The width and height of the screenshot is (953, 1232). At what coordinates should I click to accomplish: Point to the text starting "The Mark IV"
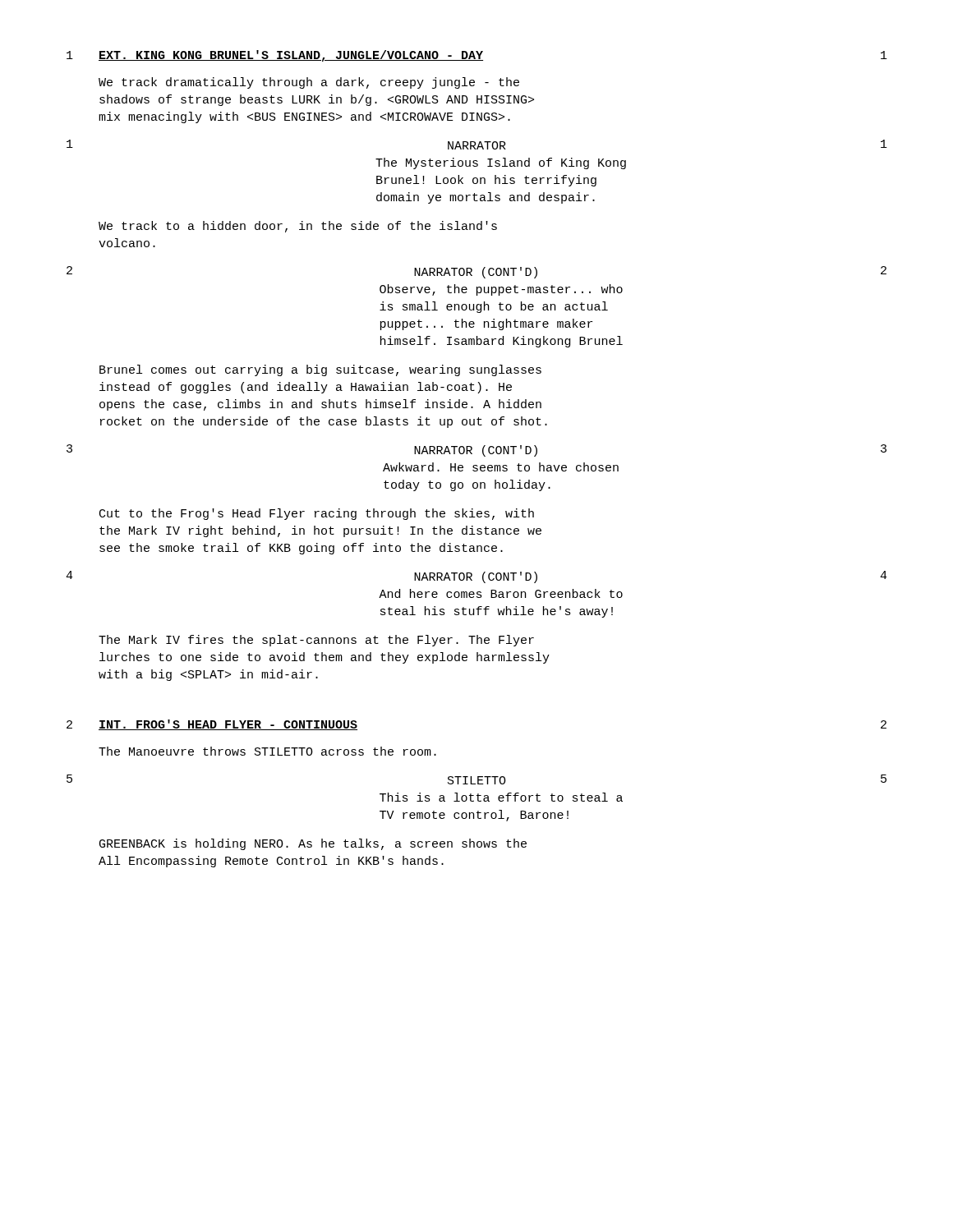(x=324, y=658)
